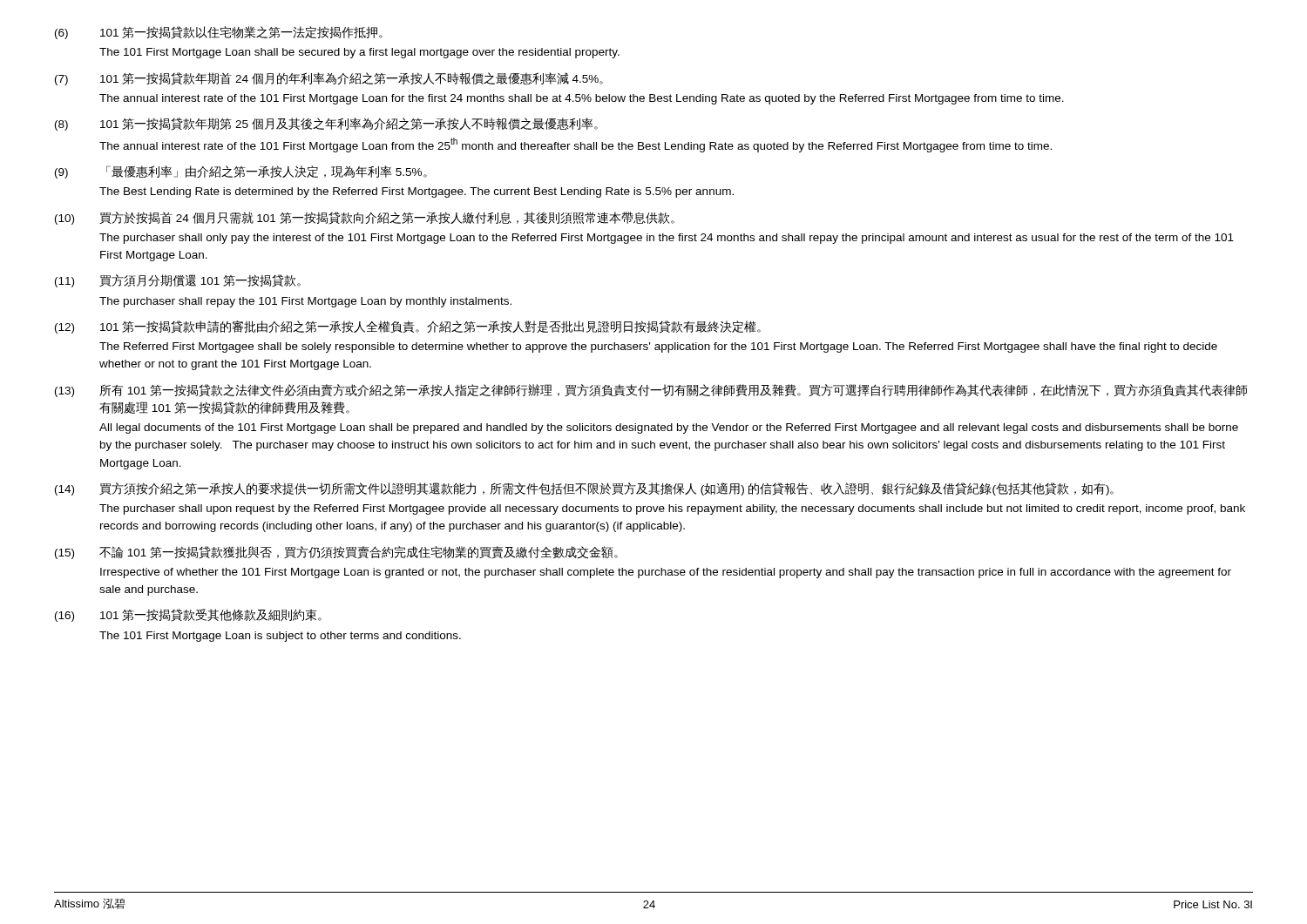Find the element starting "(12) 101 第一按揭貸款申請的審批由介紹之第一承按人全權負責。介紹之第一承按人對是否批出見證明日按揭貸款有最終決定權。 The Referred First Mortgagee shall"
This screenshot has height=924, width=1307.
tap(654, 346)
